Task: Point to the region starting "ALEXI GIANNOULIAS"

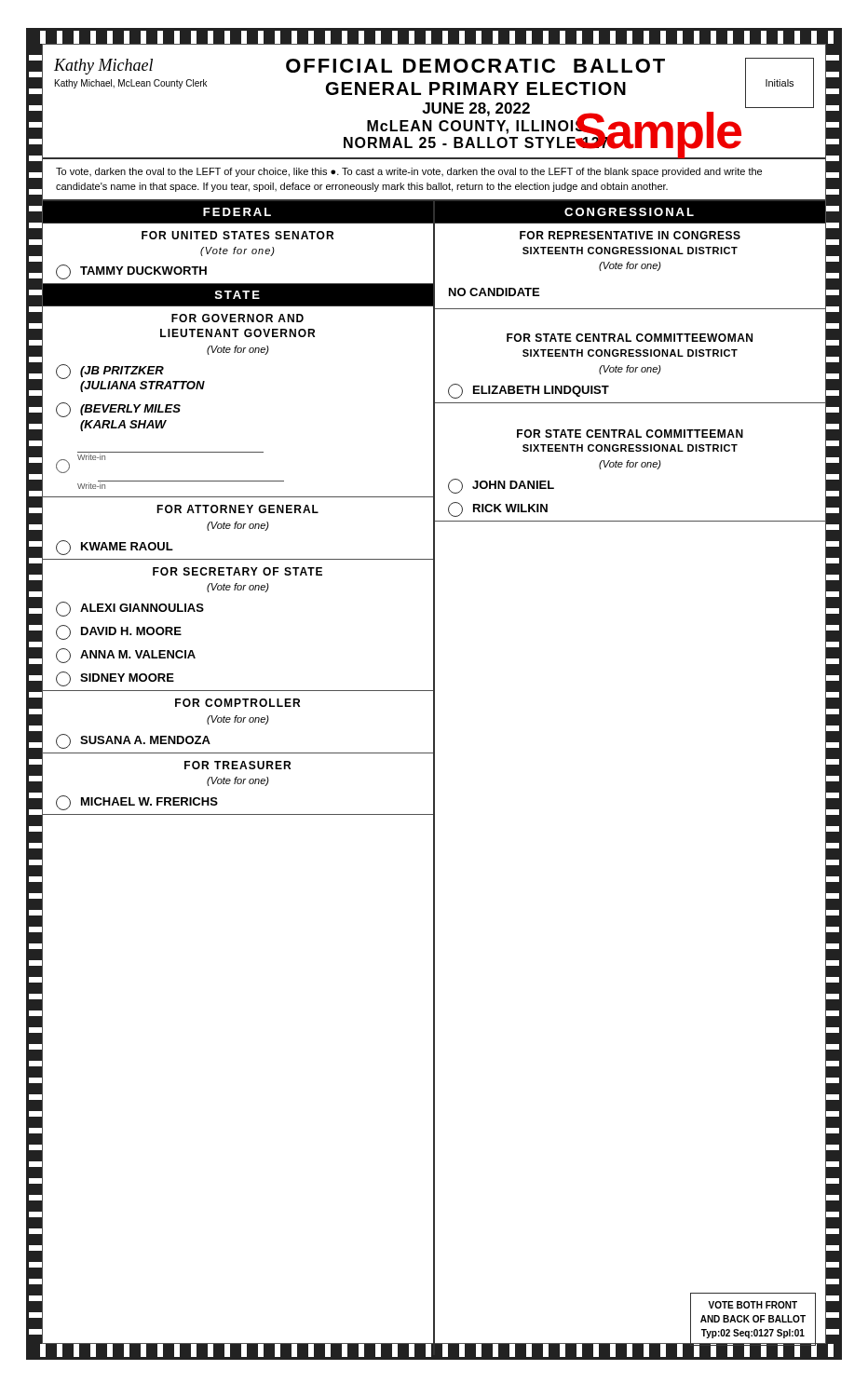Action: (130, 609)
